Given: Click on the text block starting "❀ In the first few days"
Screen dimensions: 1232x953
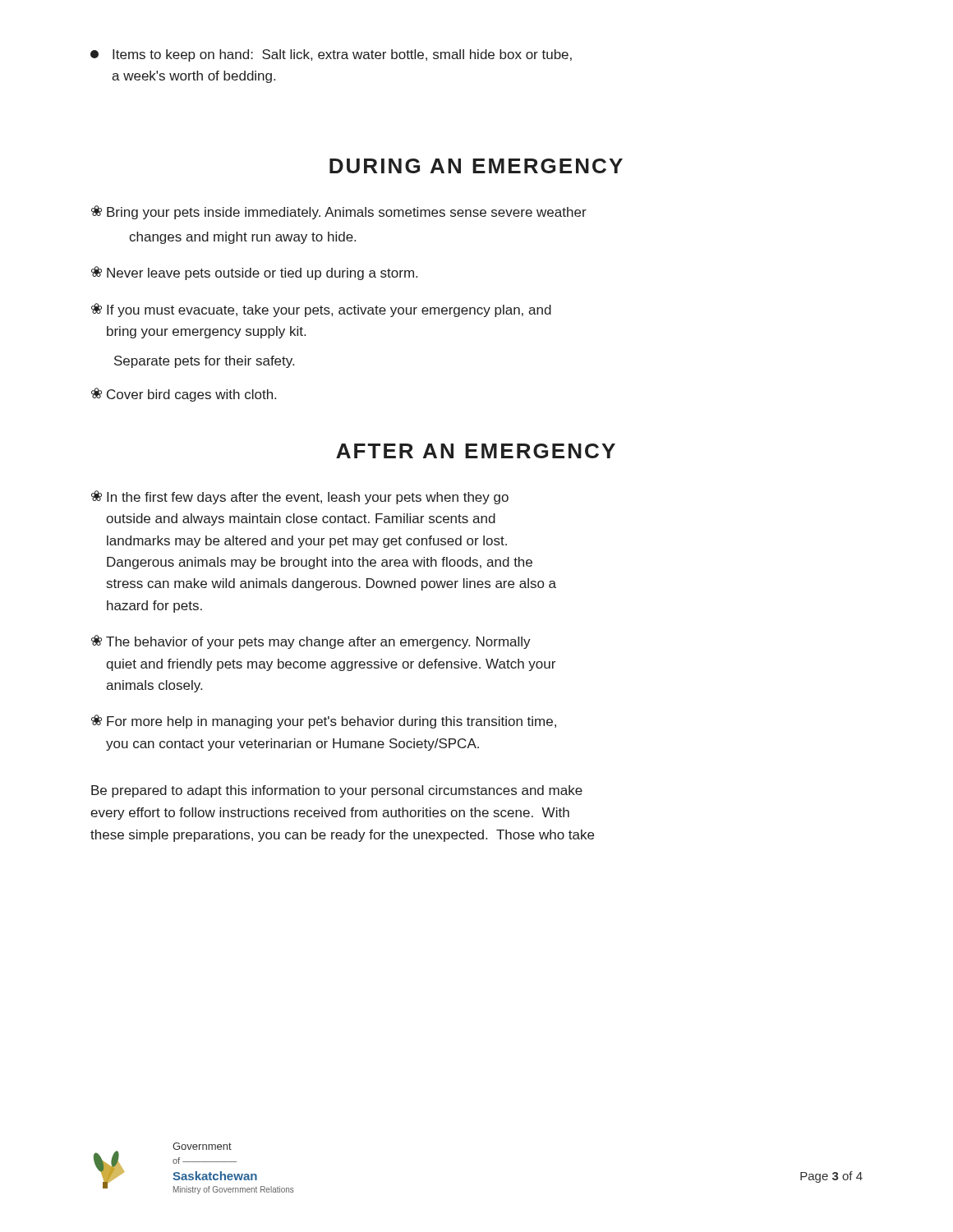Looking at the screenshot, I should pyautogui.click(x=476, y=552).
